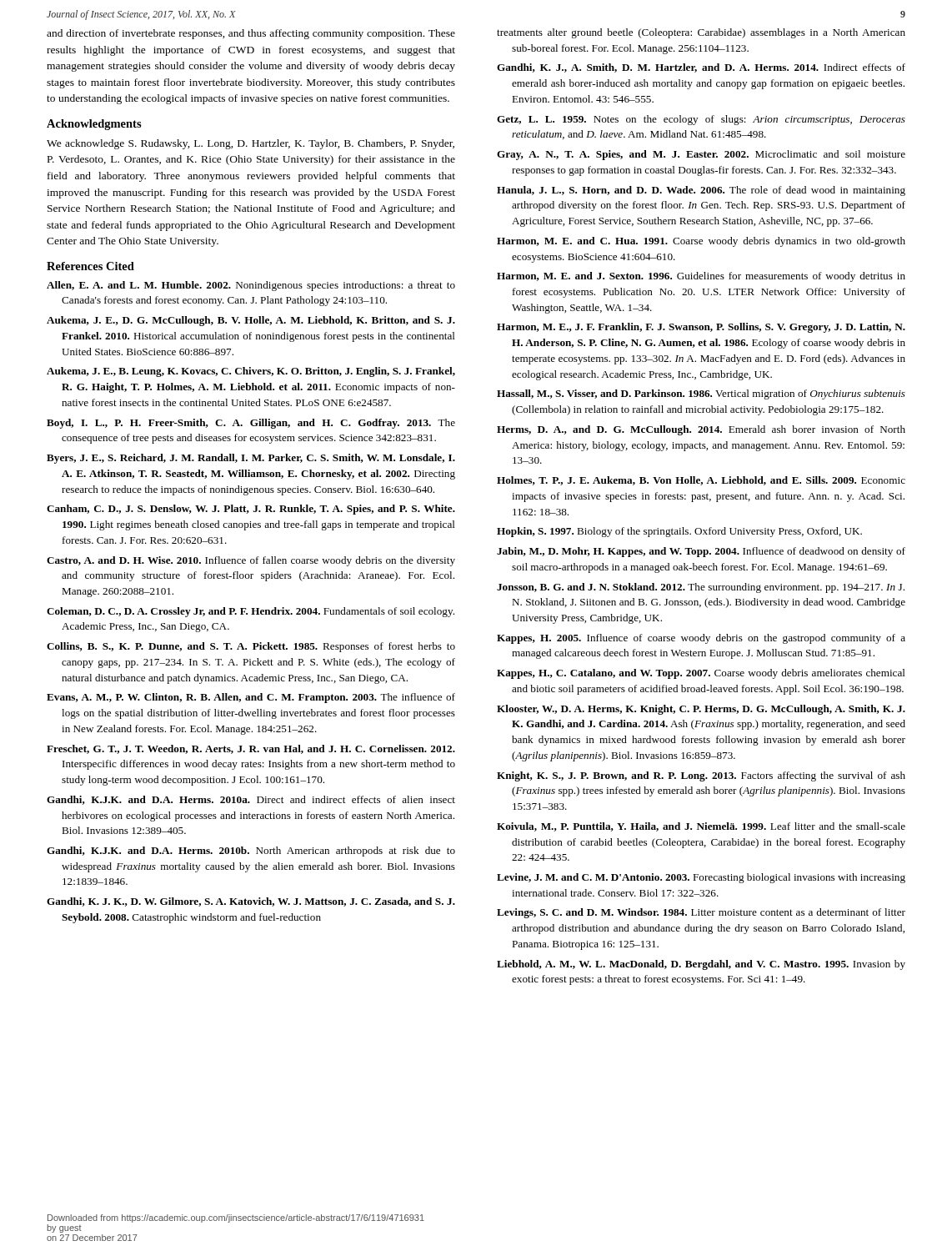The image size is (952, 1251).
Task: Navigate to the block starting "Gandhi, K.J.K. and D.A. Herms. 2010a. Direct"
Action: 251,815
